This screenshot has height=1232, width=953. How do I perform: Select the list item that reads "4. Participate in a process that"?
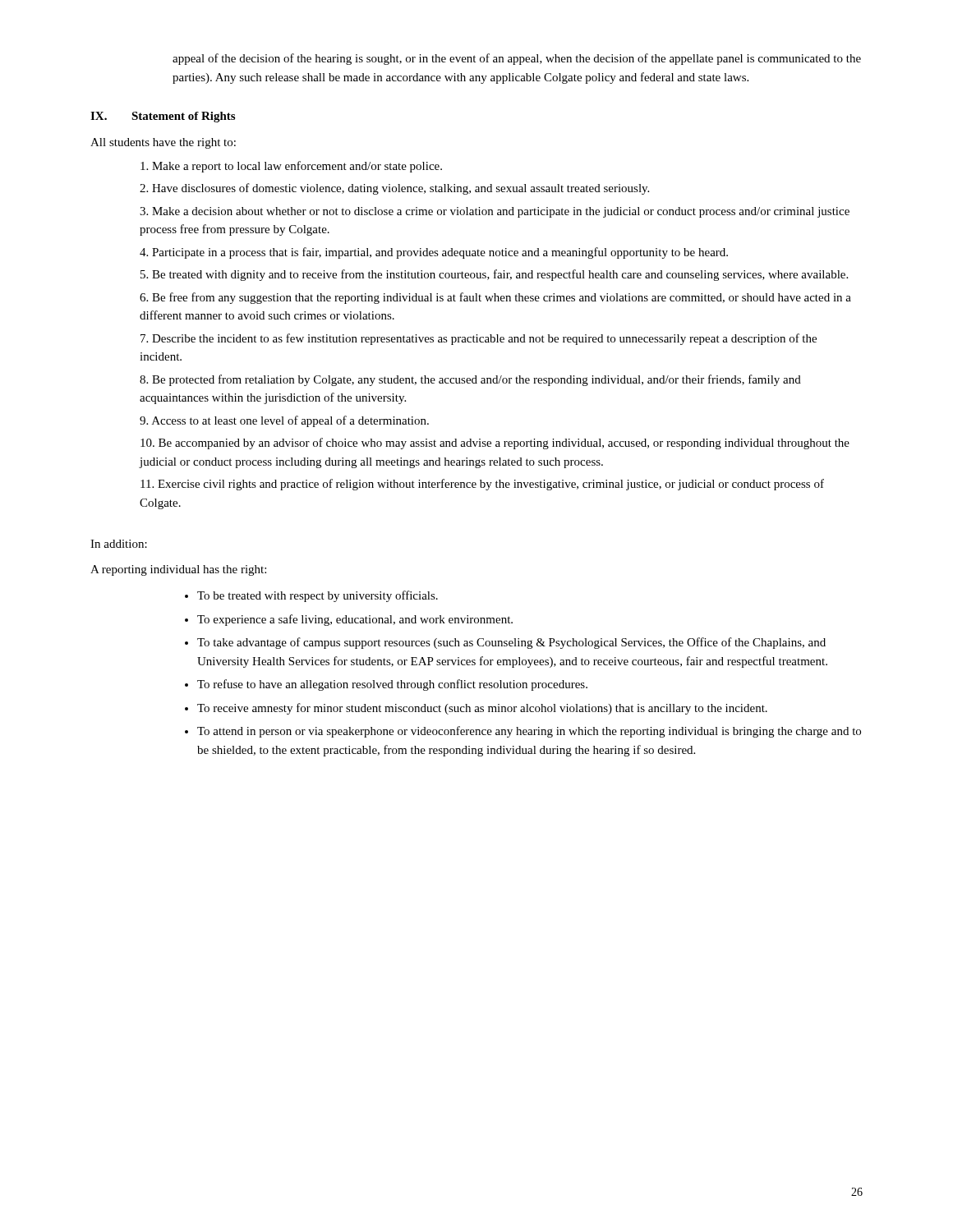pos(434,252)
